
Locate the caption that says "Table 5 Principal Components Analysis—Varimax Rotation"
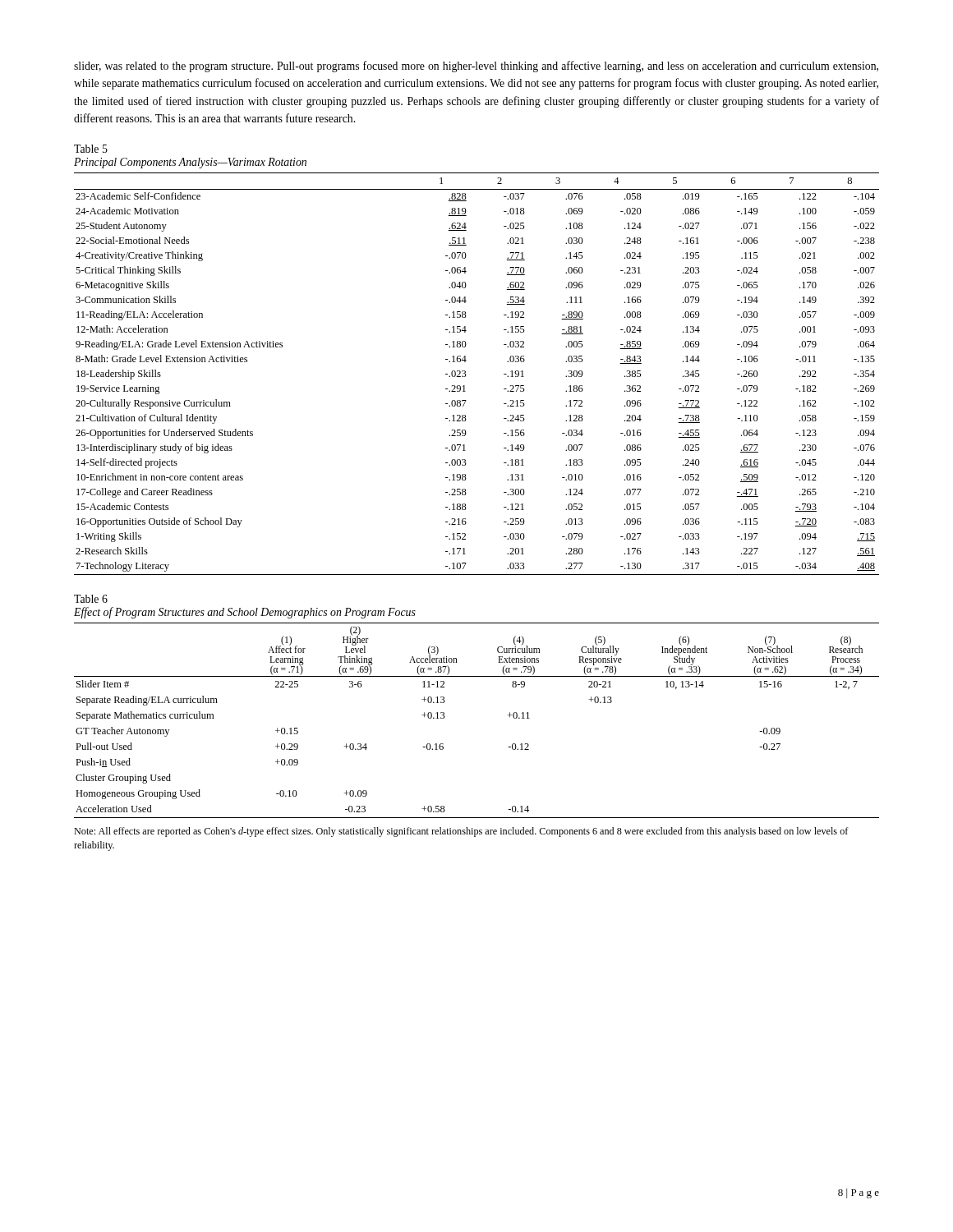point(191,155)
